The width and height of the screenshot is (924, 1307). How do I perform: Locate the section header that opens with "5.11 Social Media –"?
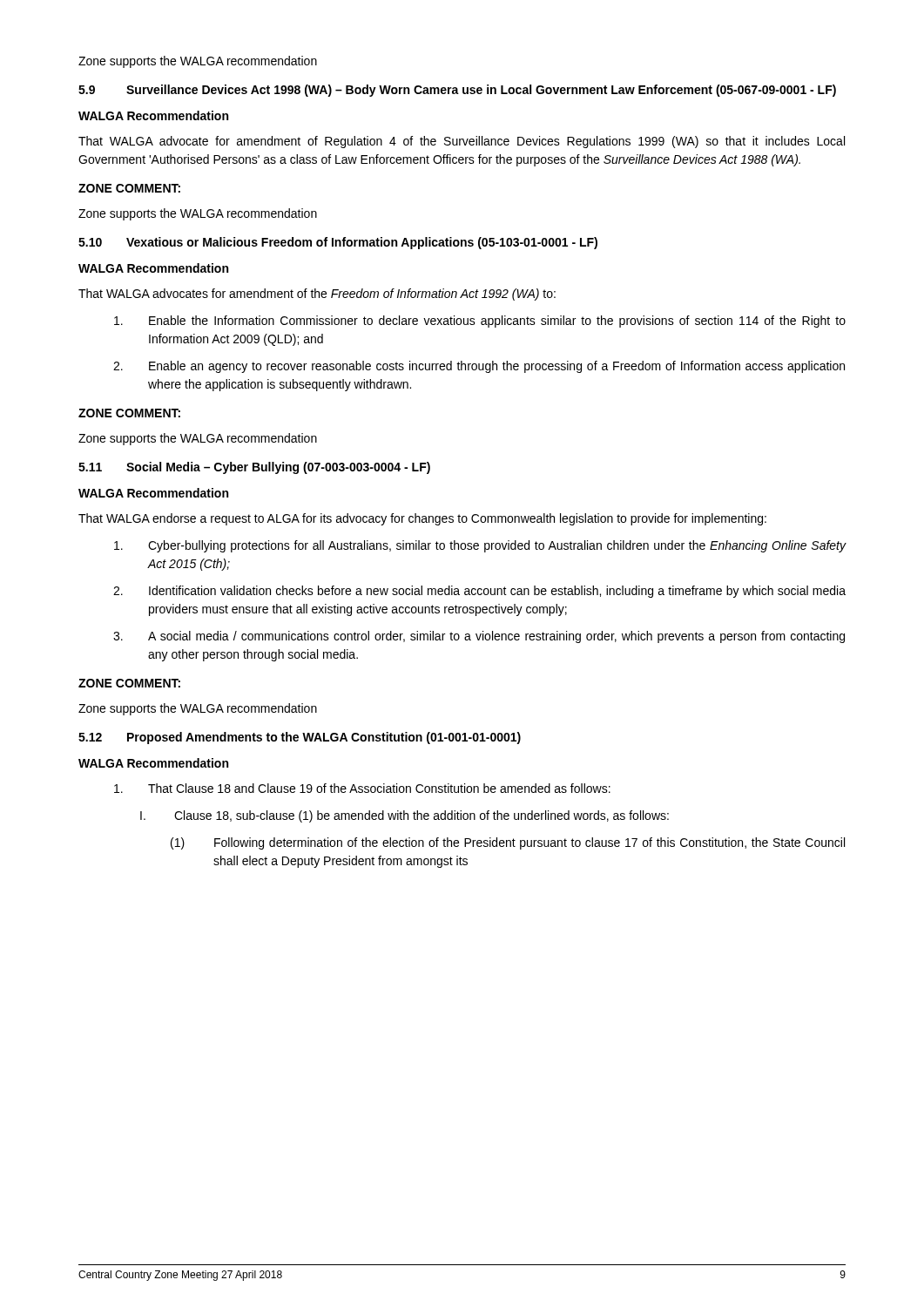[254, 468]
